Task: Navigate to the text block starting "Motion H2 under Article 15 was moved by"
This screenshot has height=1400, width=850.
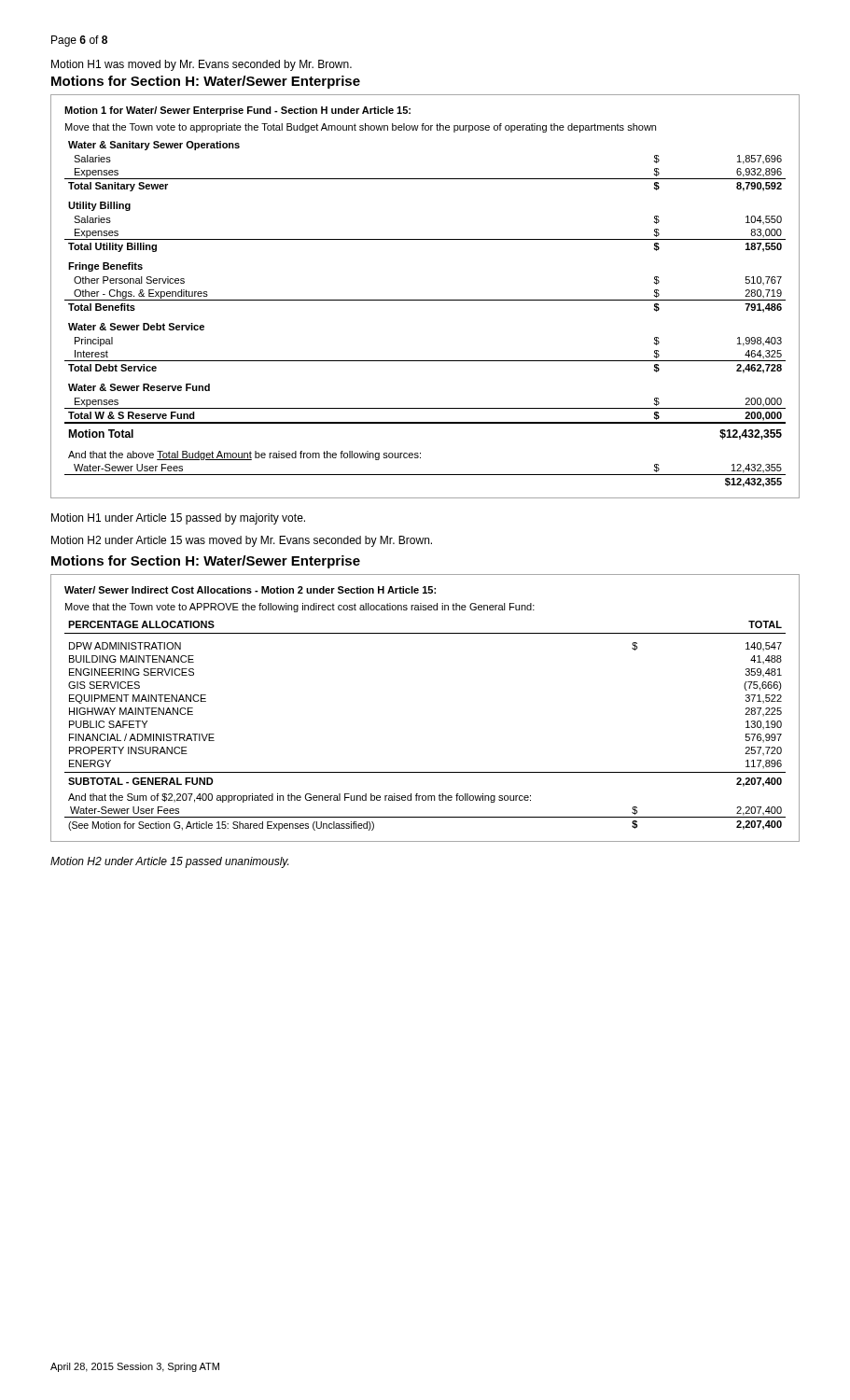Action: [x=242, y=540]
